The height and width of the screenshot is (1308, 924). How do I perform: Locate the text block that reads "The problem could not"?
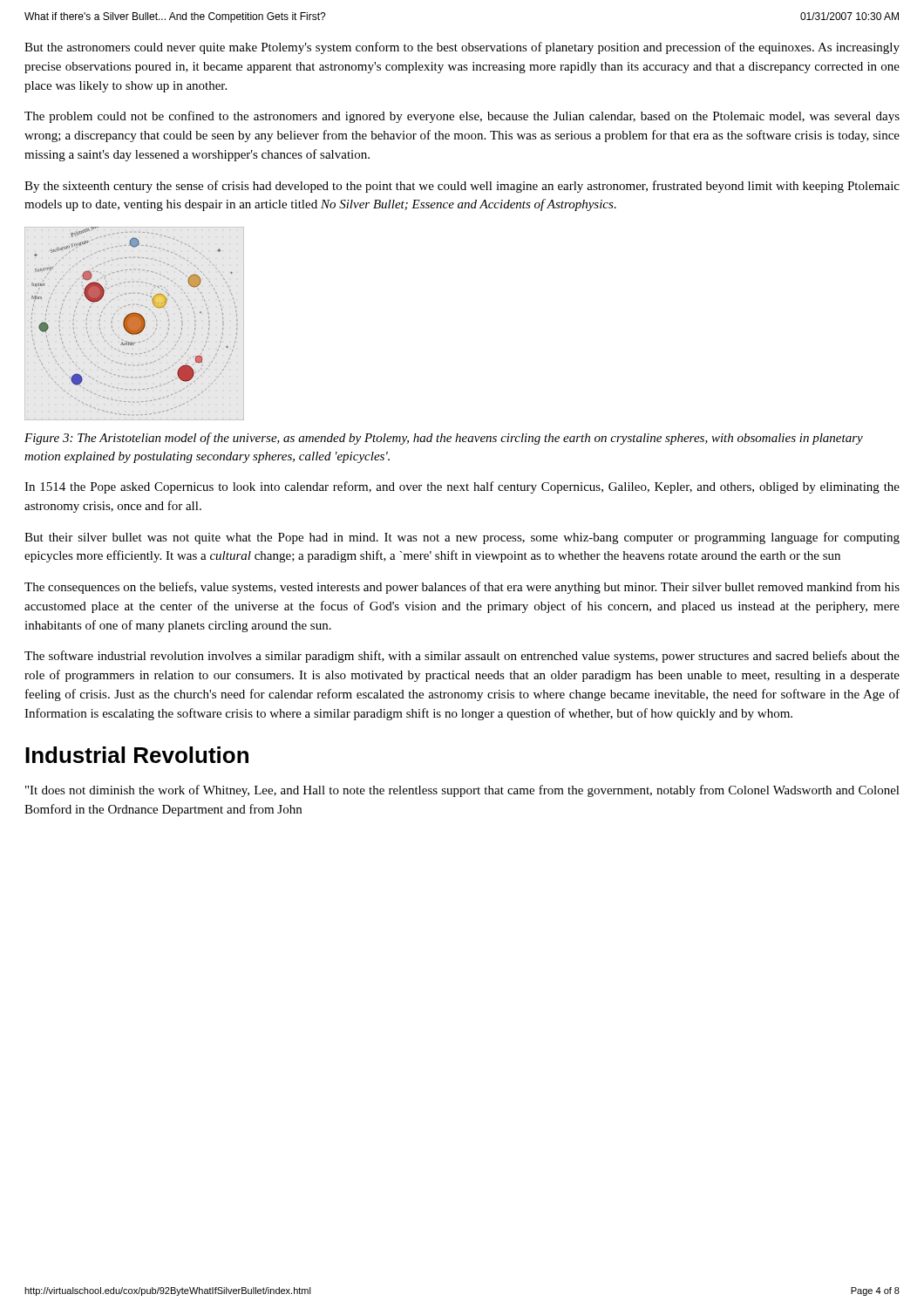click(x=462, y=135)
